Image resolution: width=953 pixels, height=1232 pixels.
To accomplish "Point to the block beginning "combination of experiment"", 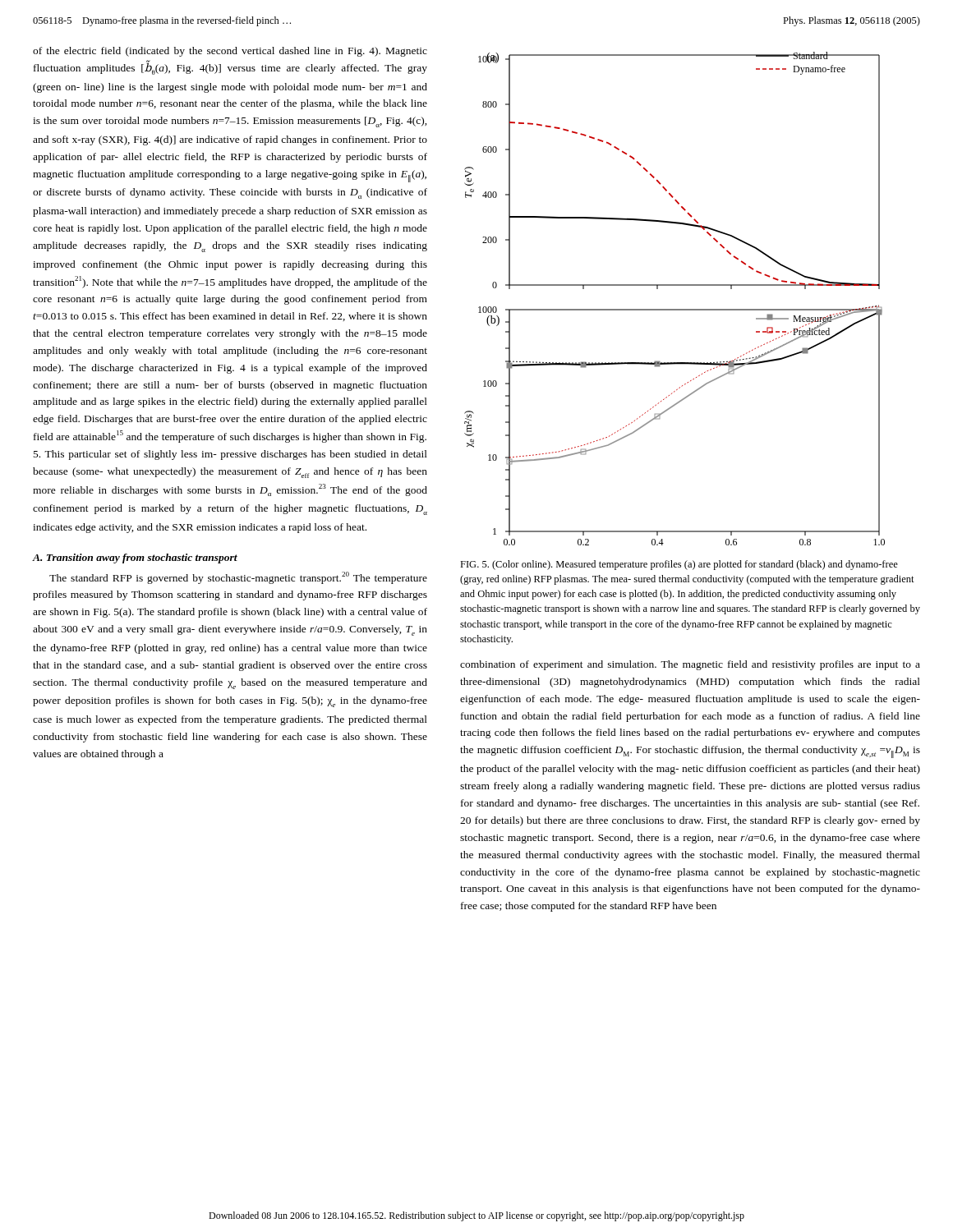I will click(x=690, y=785).
